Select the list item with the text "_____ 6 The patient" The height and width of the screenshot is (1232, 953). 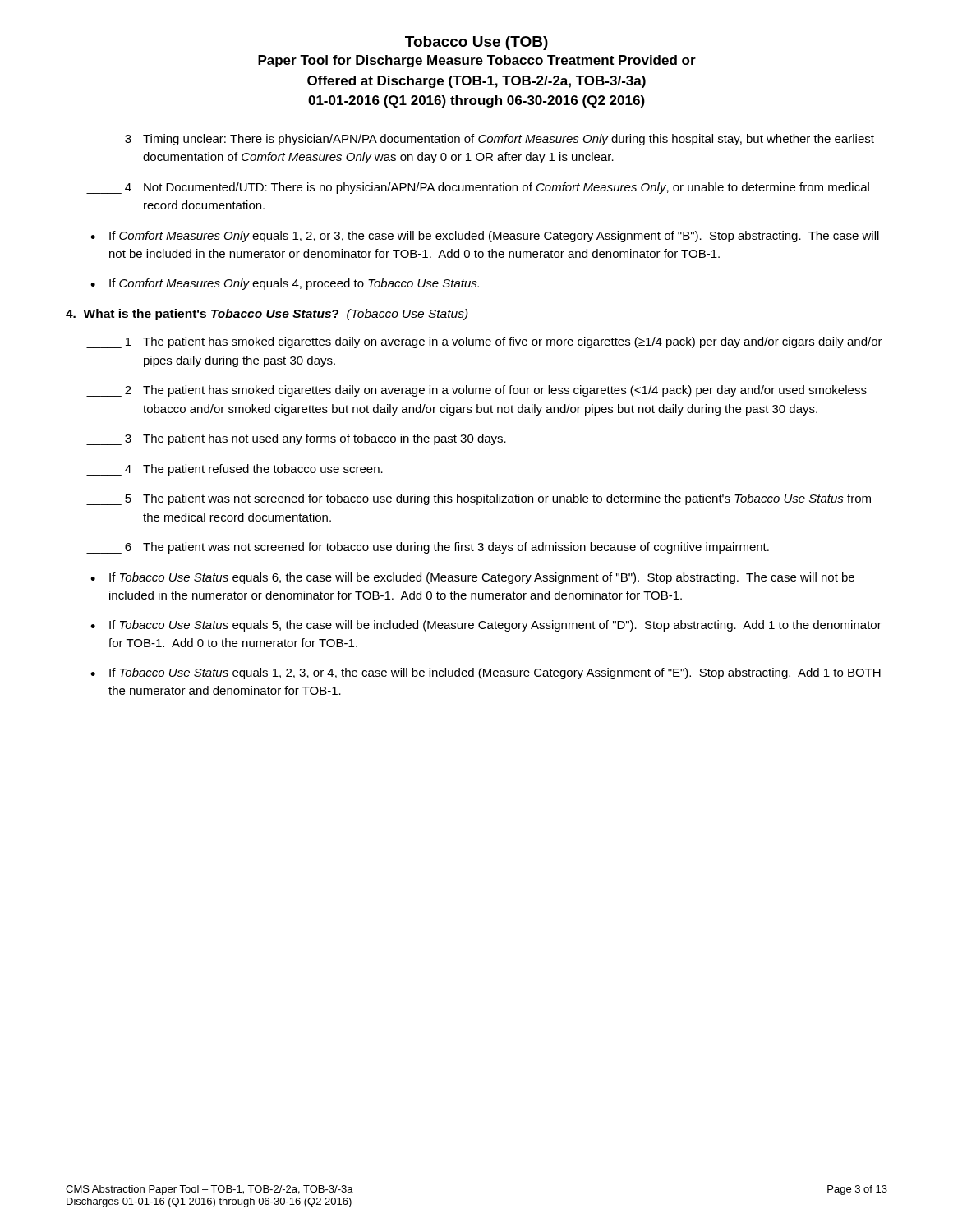click(x=476, y=547)
